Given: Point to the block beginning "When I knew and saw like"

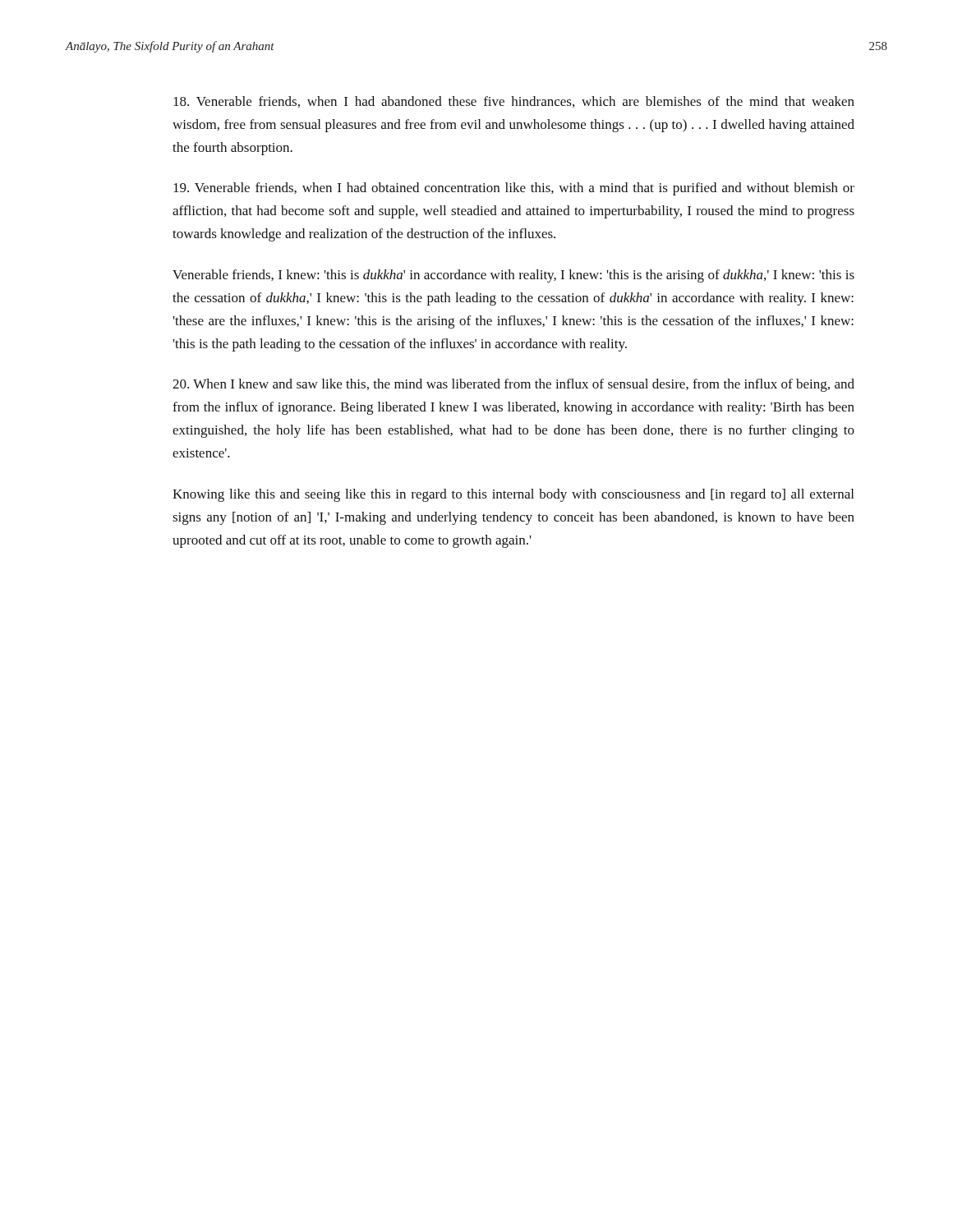Looking at the screenshot, I should coord(513,419).
